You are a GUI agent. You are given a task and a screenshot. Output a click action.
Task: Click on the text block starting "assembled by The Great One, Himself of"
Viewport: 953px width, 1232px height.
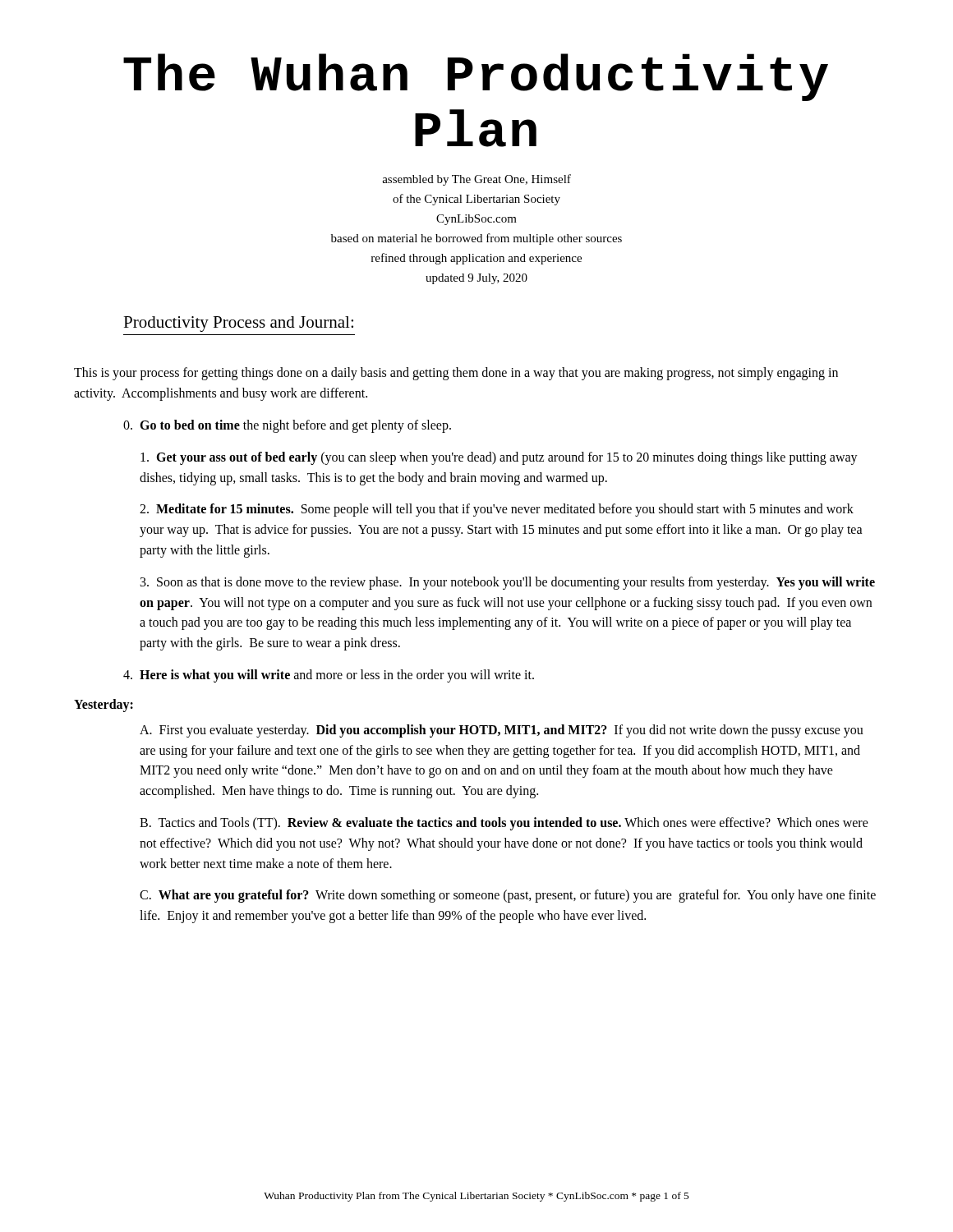(476, 229)
